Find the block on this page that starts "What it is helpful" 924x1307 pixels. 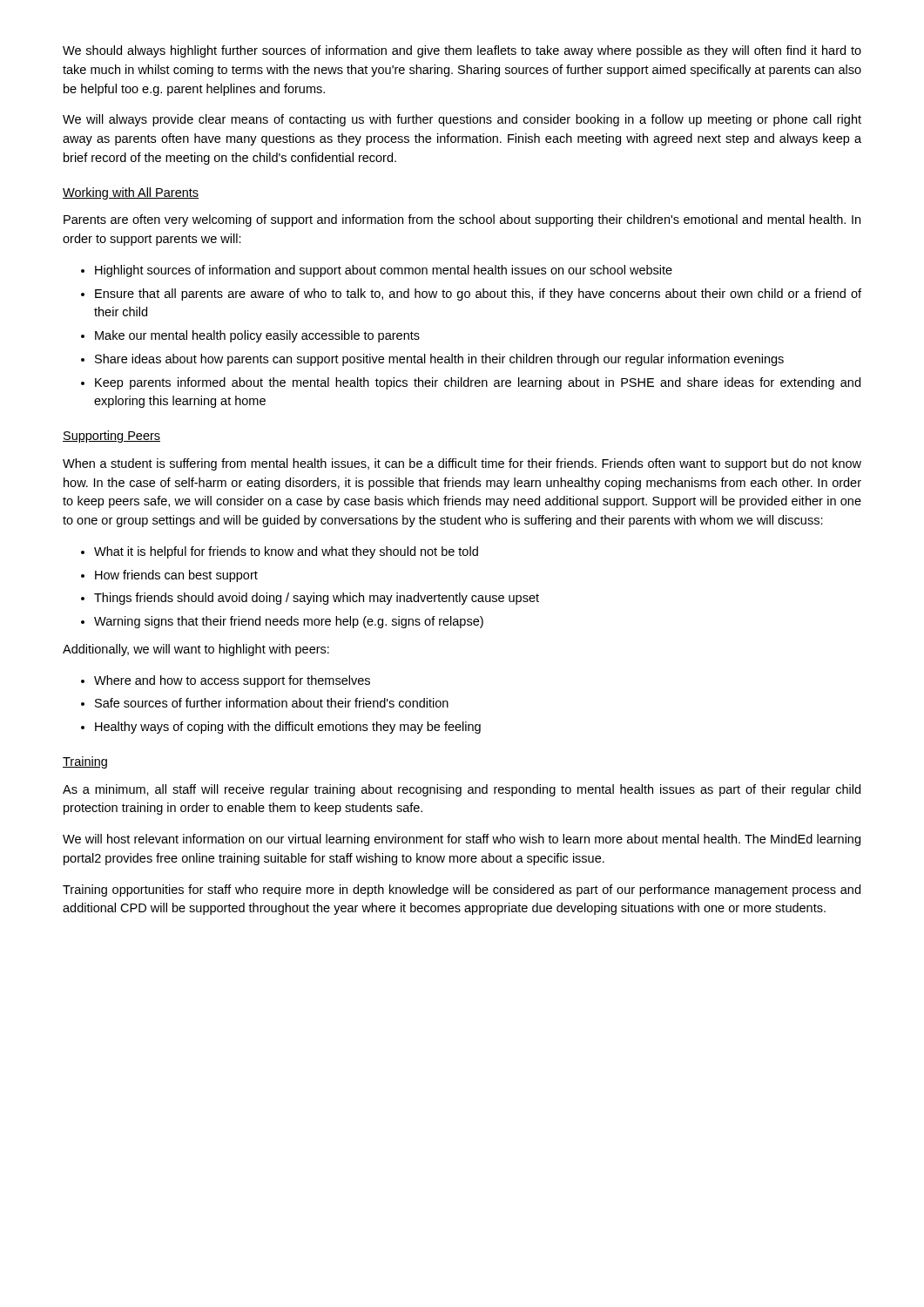[286, 551]
